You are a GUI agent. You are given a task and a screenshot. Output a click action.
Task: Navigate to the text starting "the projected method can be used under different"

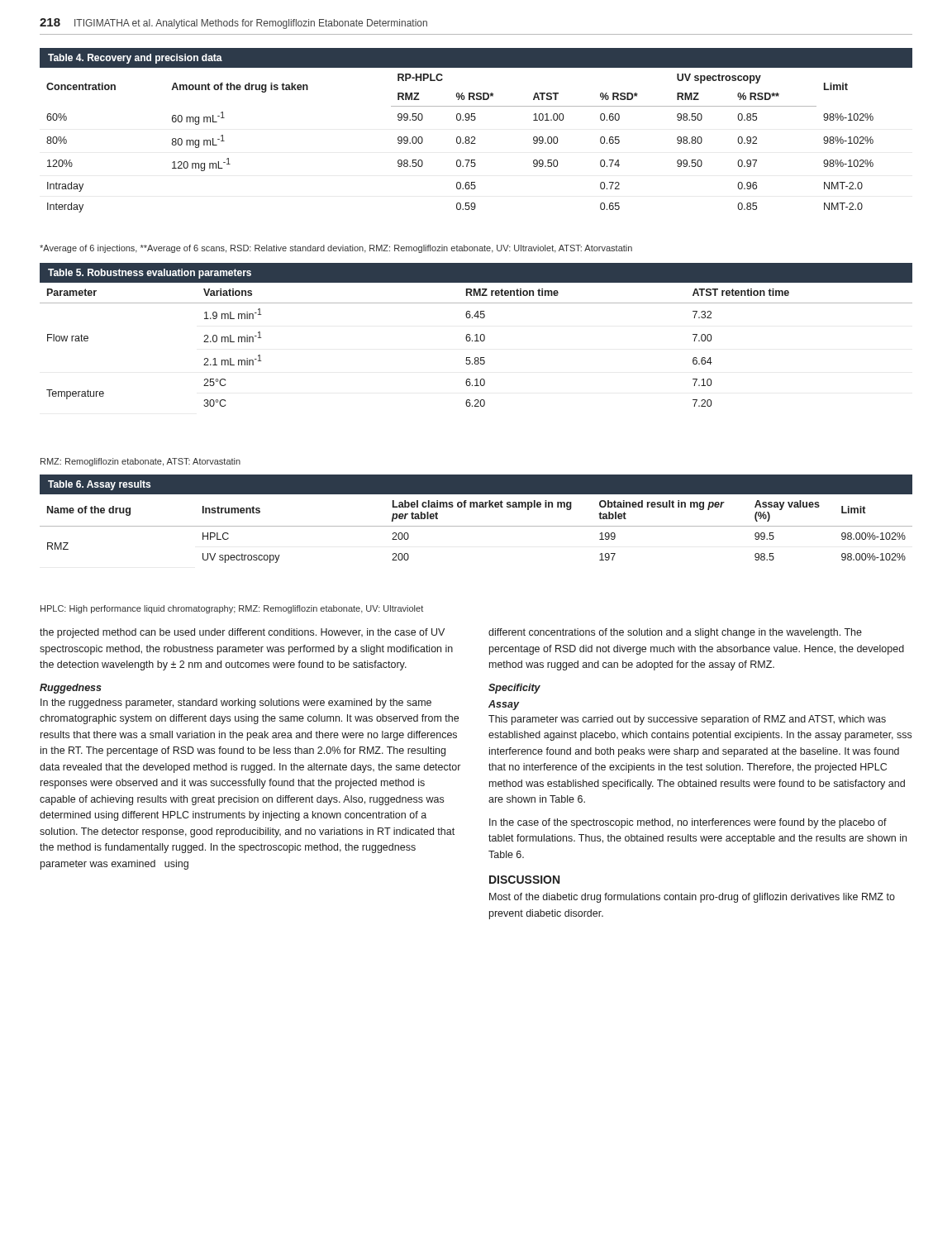246,649
